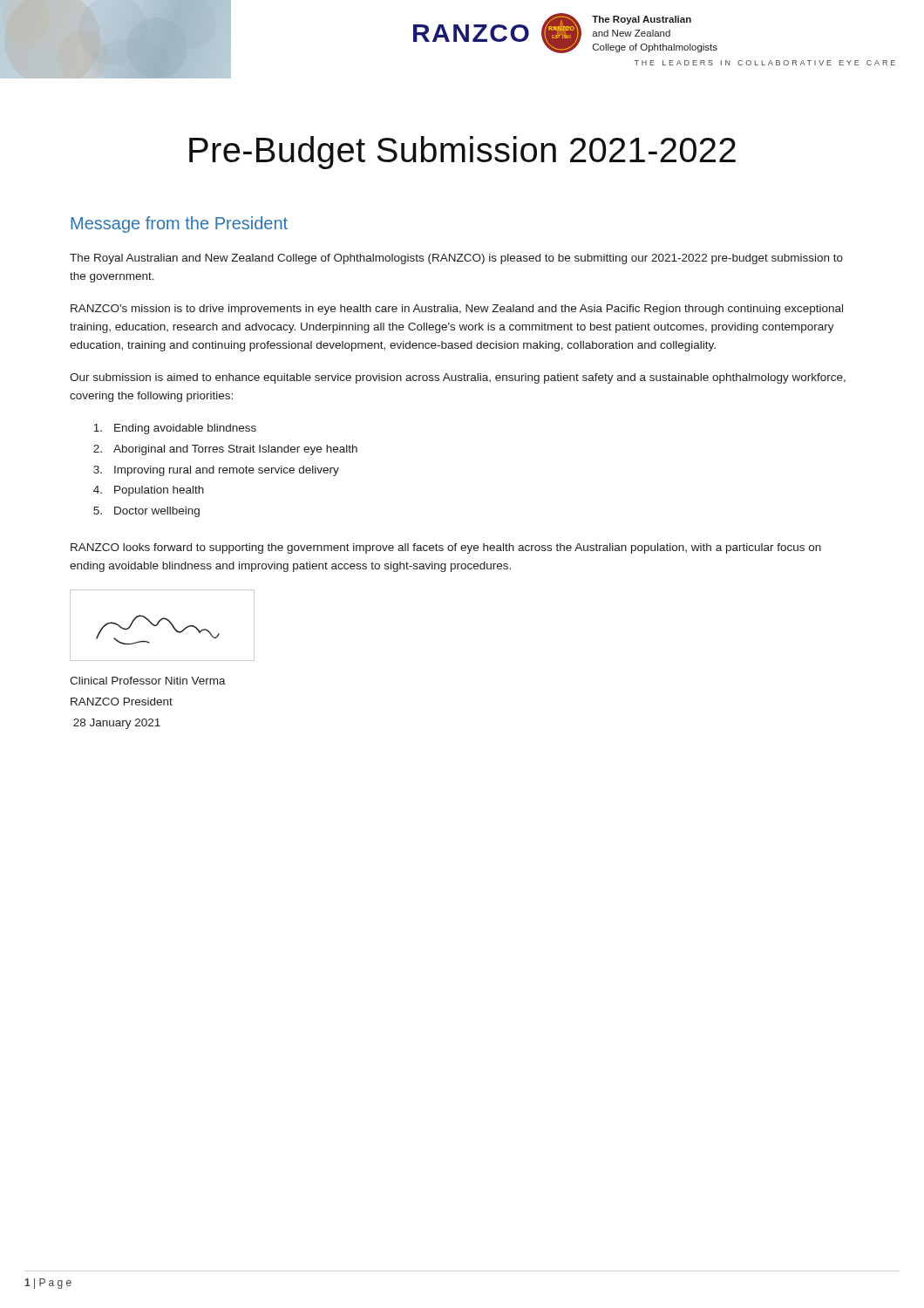Find the text block that reads "Clinical Professor Nitin Verma RANZCO President 28"

[x=148, y=701]
